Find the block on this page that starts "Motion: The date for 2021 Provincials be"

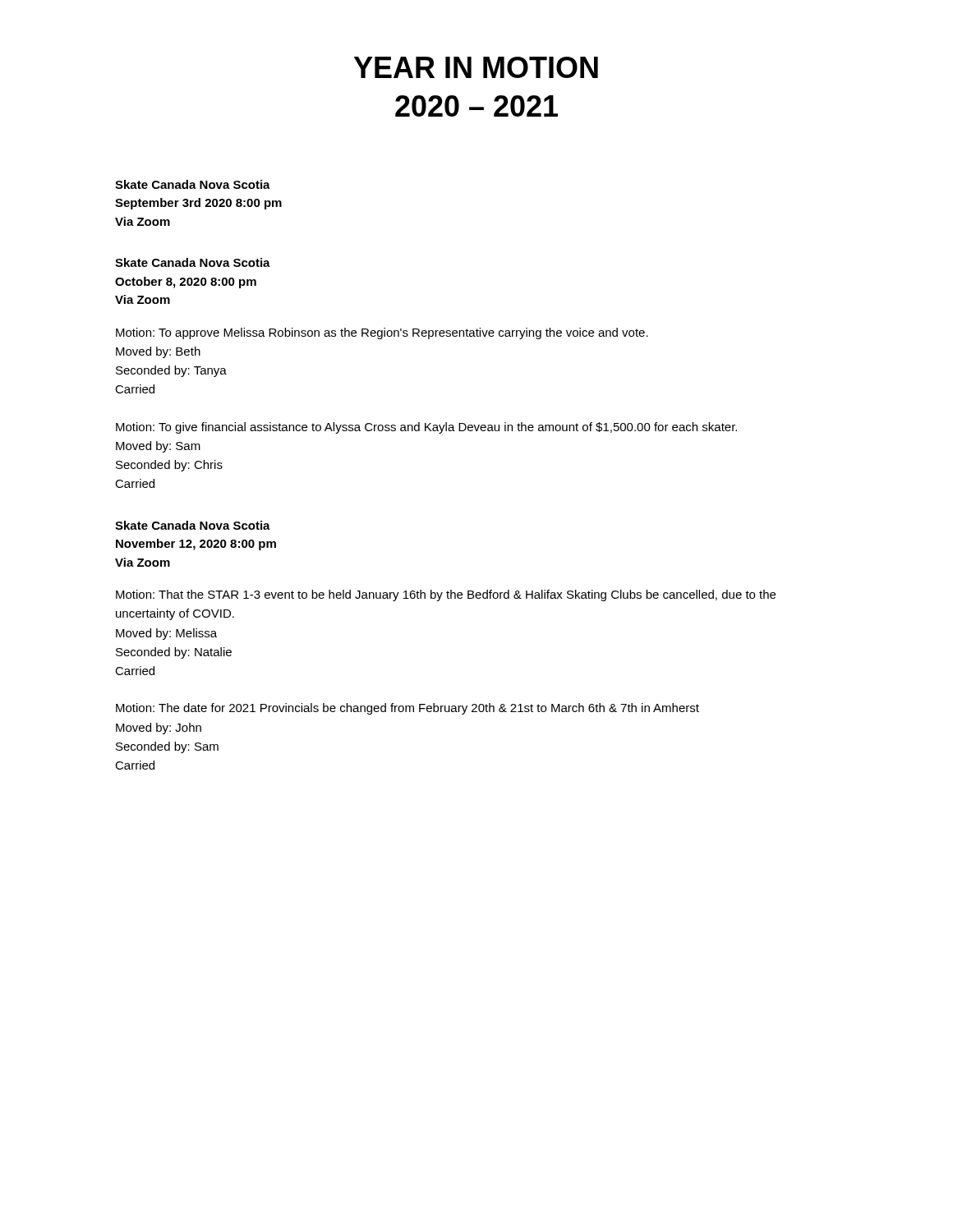click(x=407, y=709)
